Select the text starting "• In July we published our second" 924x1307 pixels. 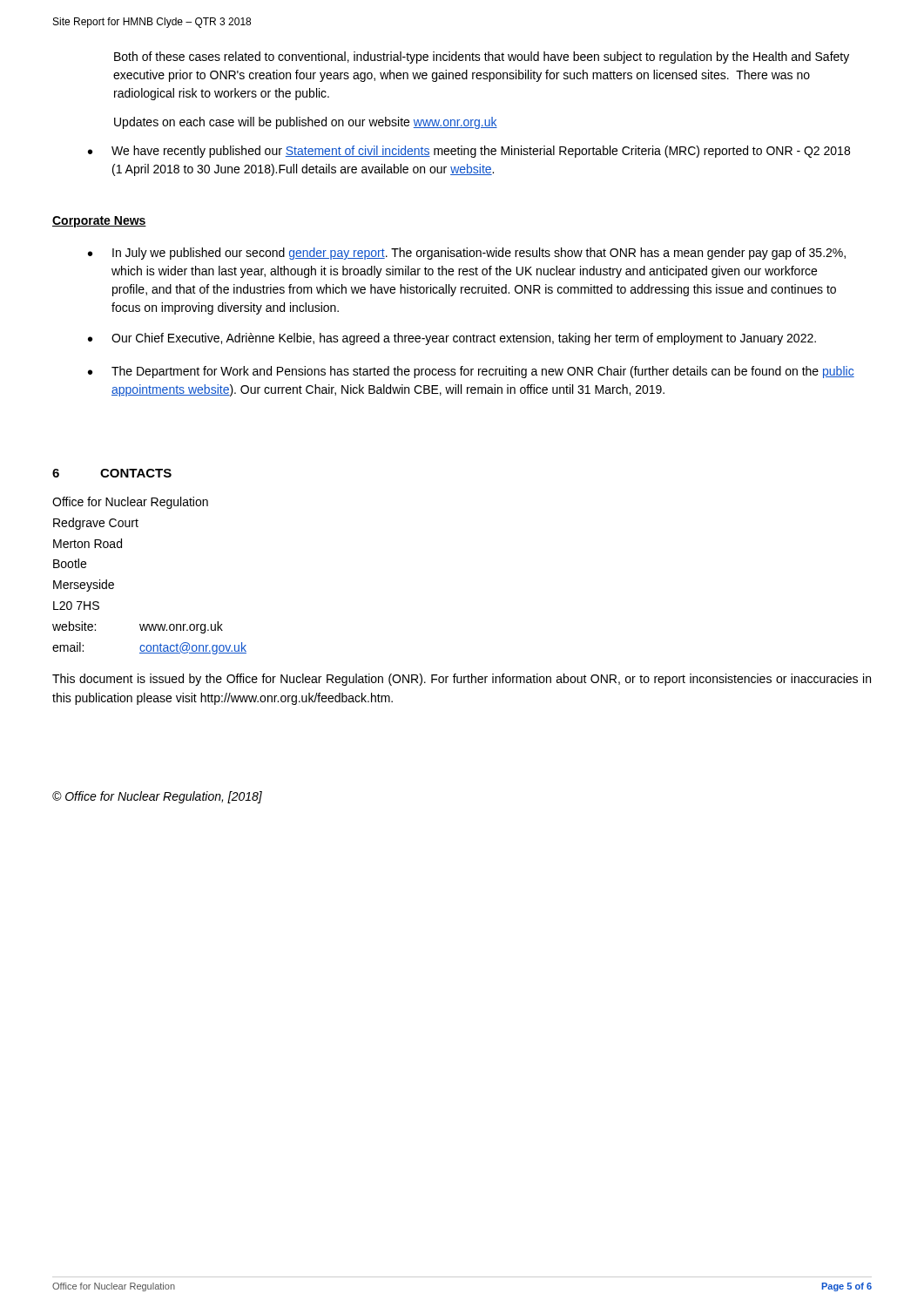pyautogui.click(x=471, y=281)
